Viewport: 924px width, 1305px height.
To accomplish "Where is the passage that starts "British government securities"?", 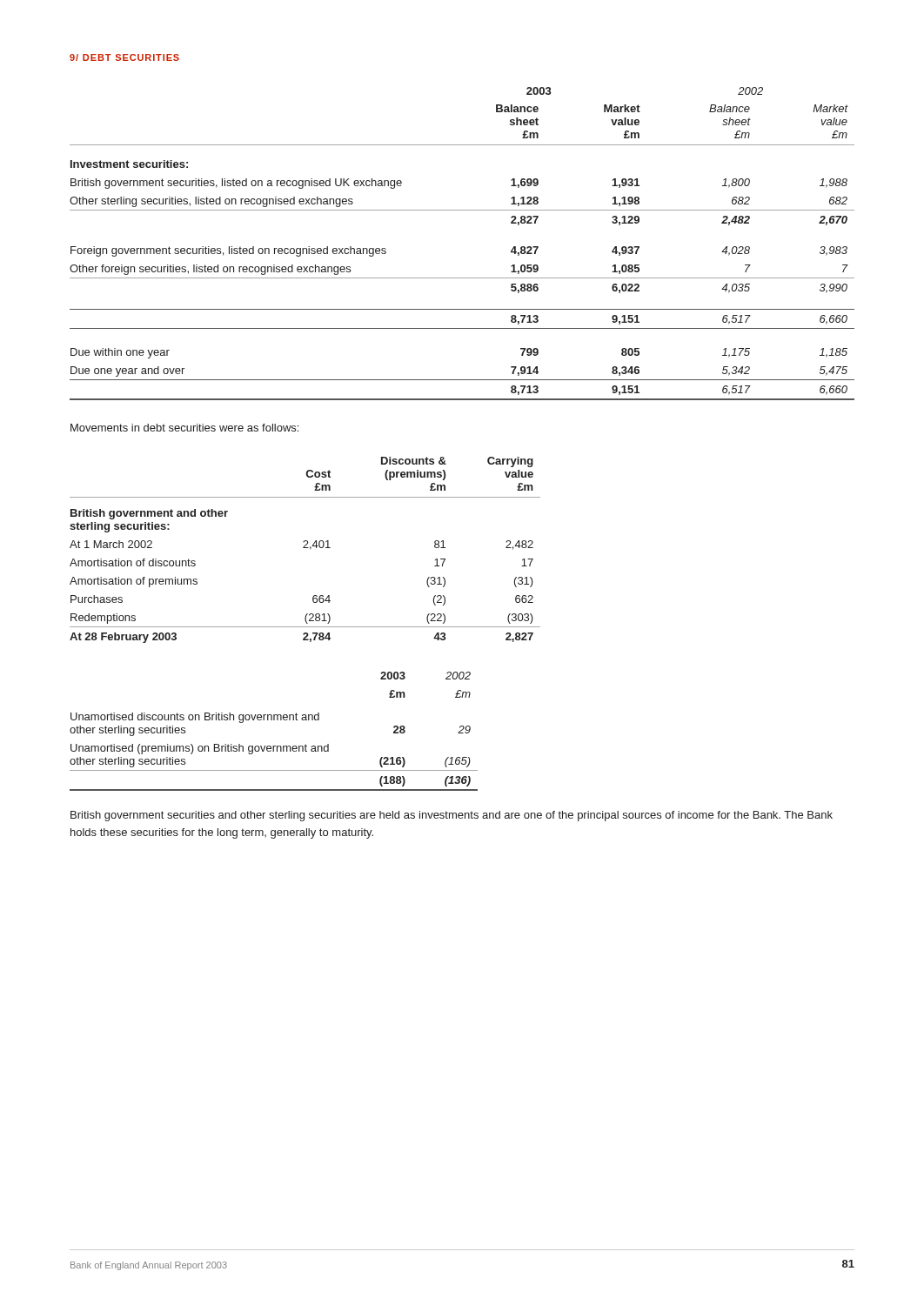I will (x=451, y=823).
